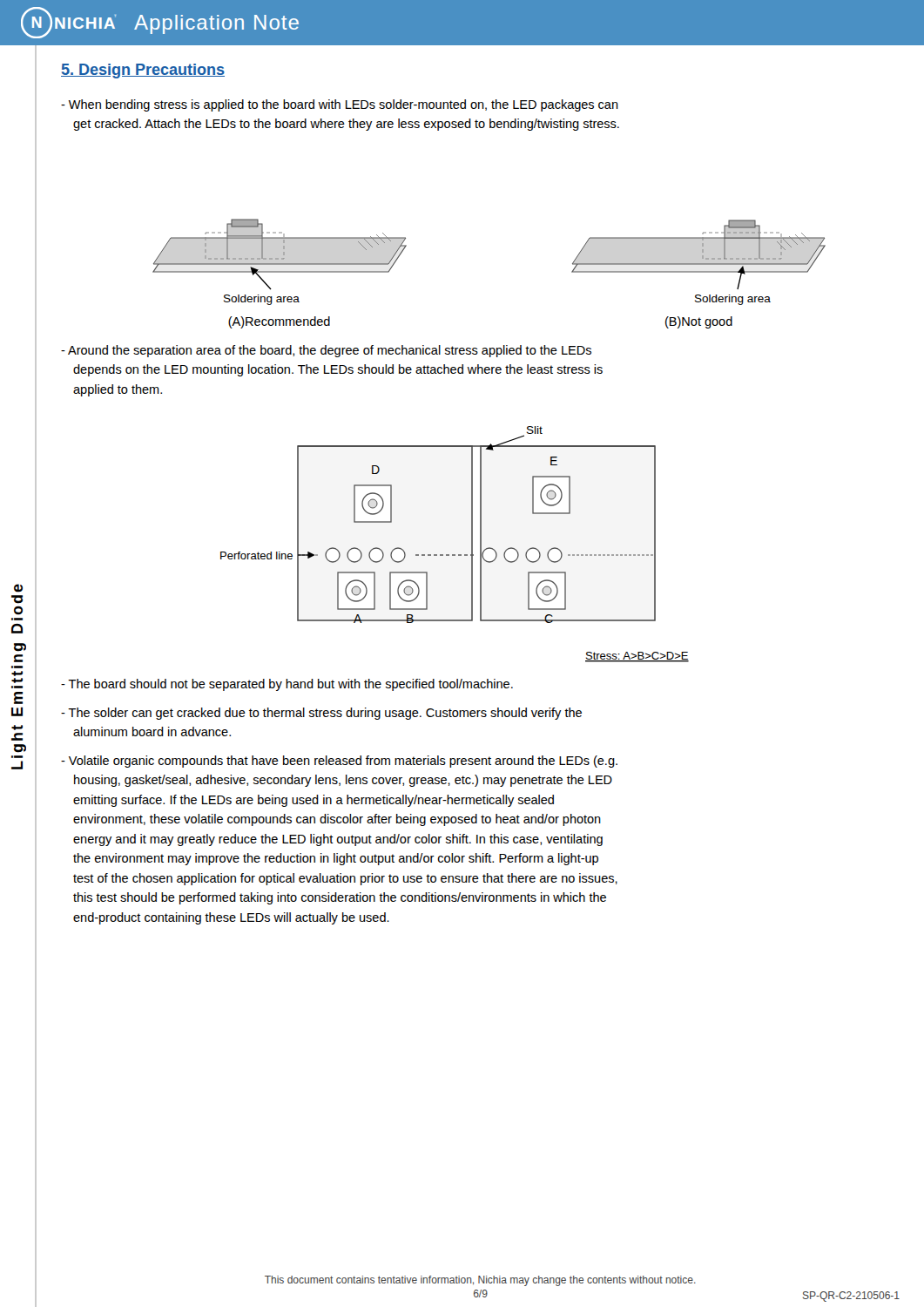
Task: Navigate to the text starting "Volatile organic compounds that have been released from"
Action: [480, 840]
